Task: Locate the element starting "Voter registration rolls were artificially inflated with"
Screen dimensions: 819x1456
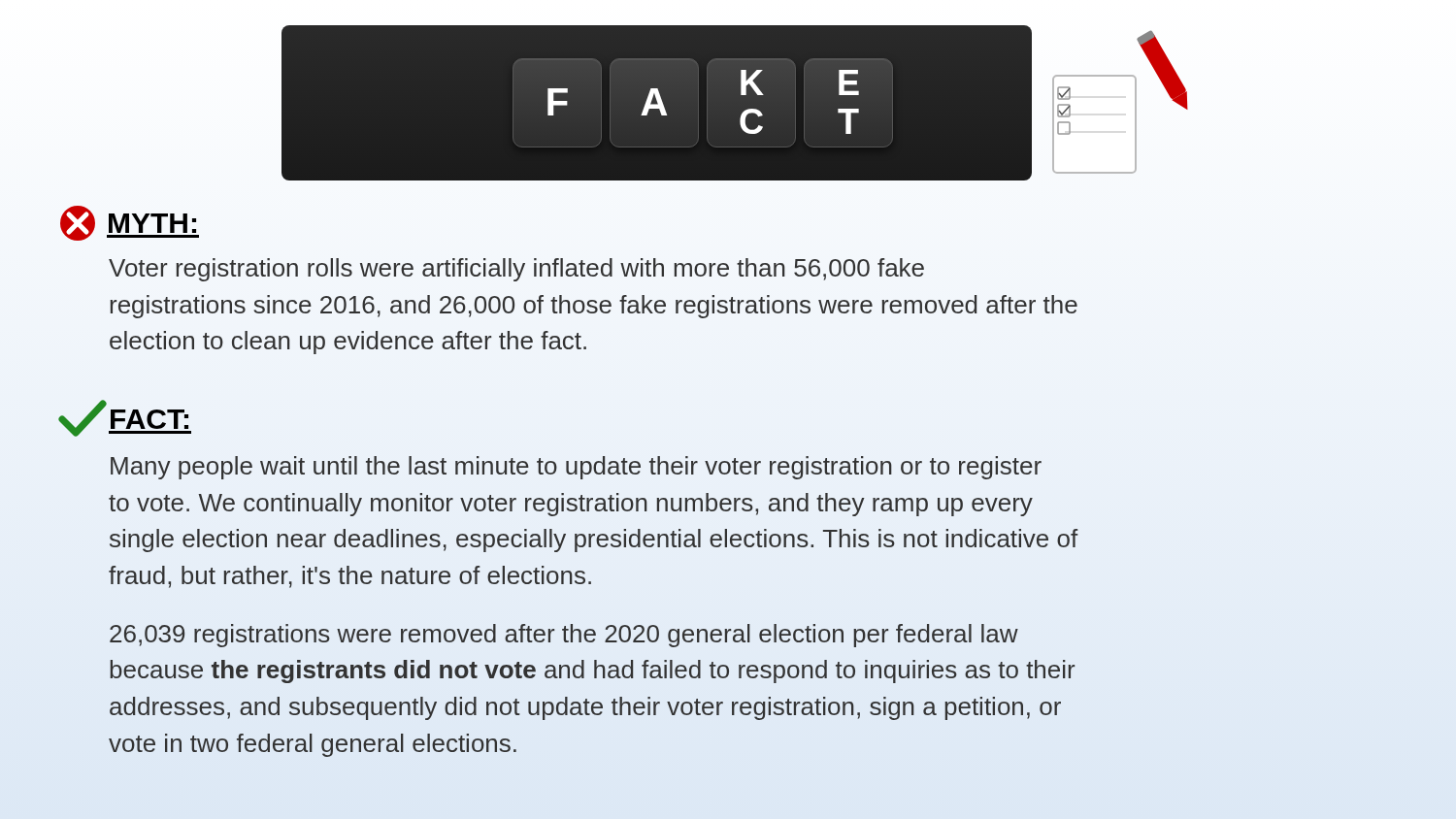Action: (593, 304)
